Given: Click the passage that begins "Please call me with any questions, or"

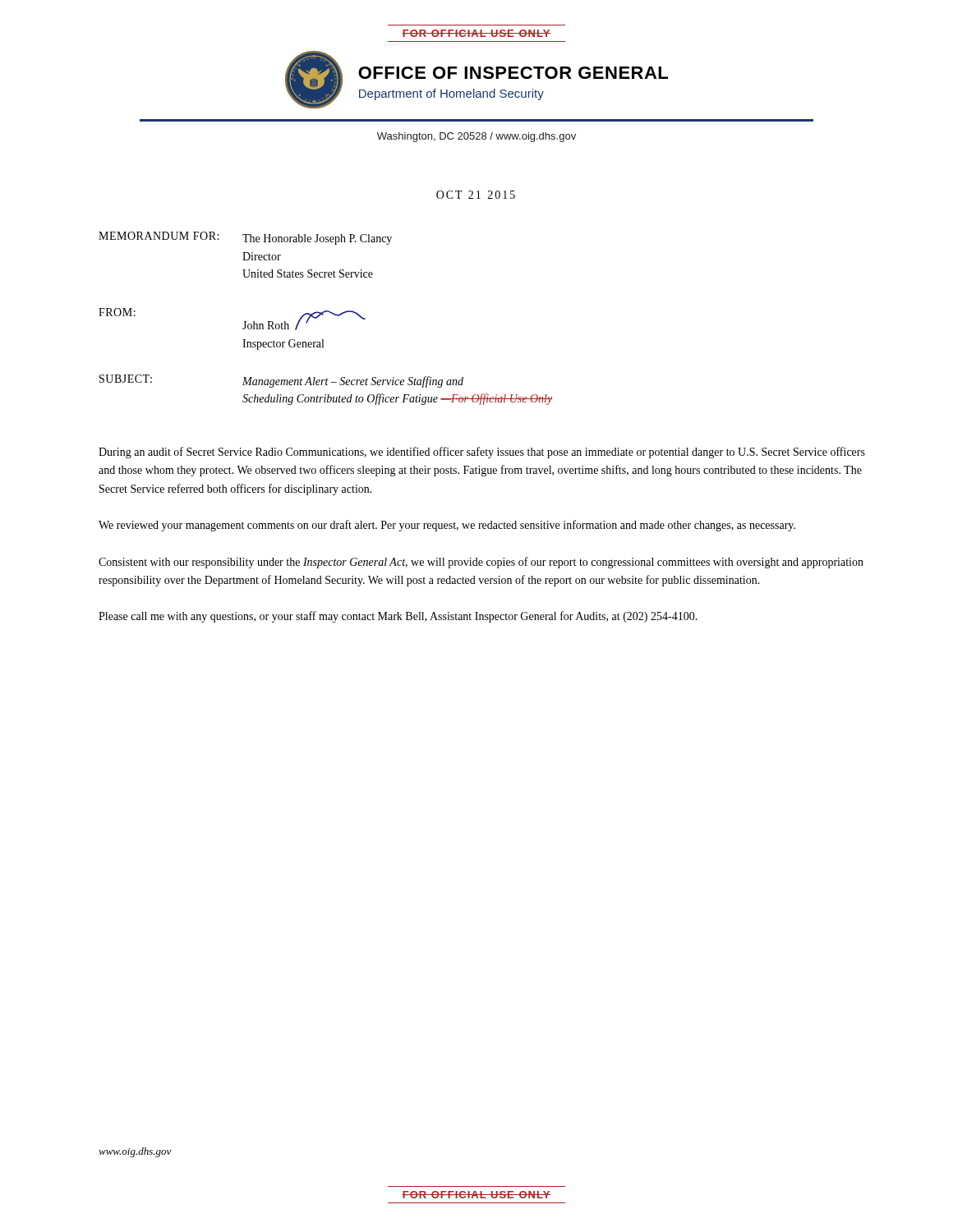Looking at the screenshot, I should click(x=398, y=617).
